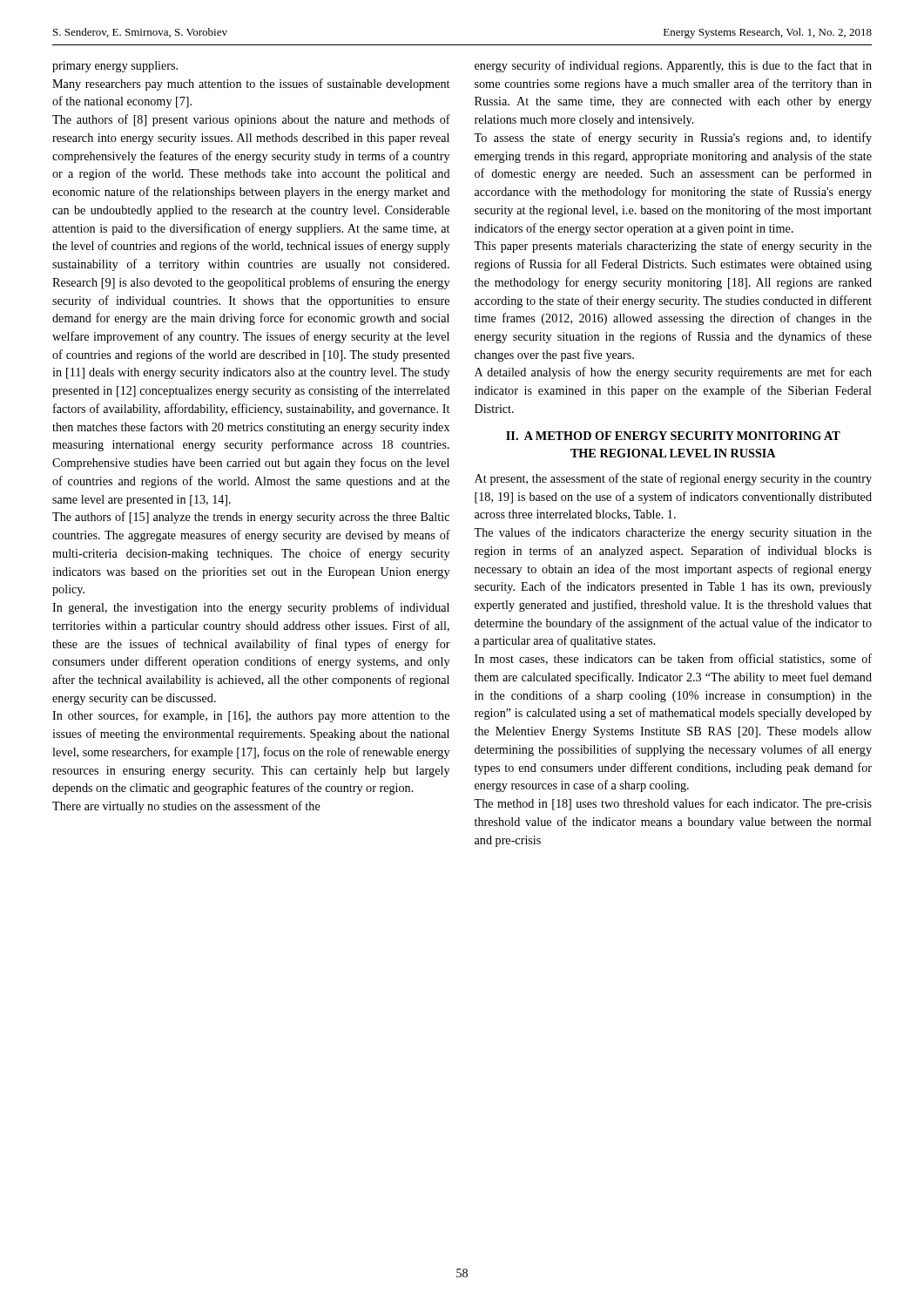Find the text starting "primary energy suppliers. Many researchers"

[x=251, y=436]
